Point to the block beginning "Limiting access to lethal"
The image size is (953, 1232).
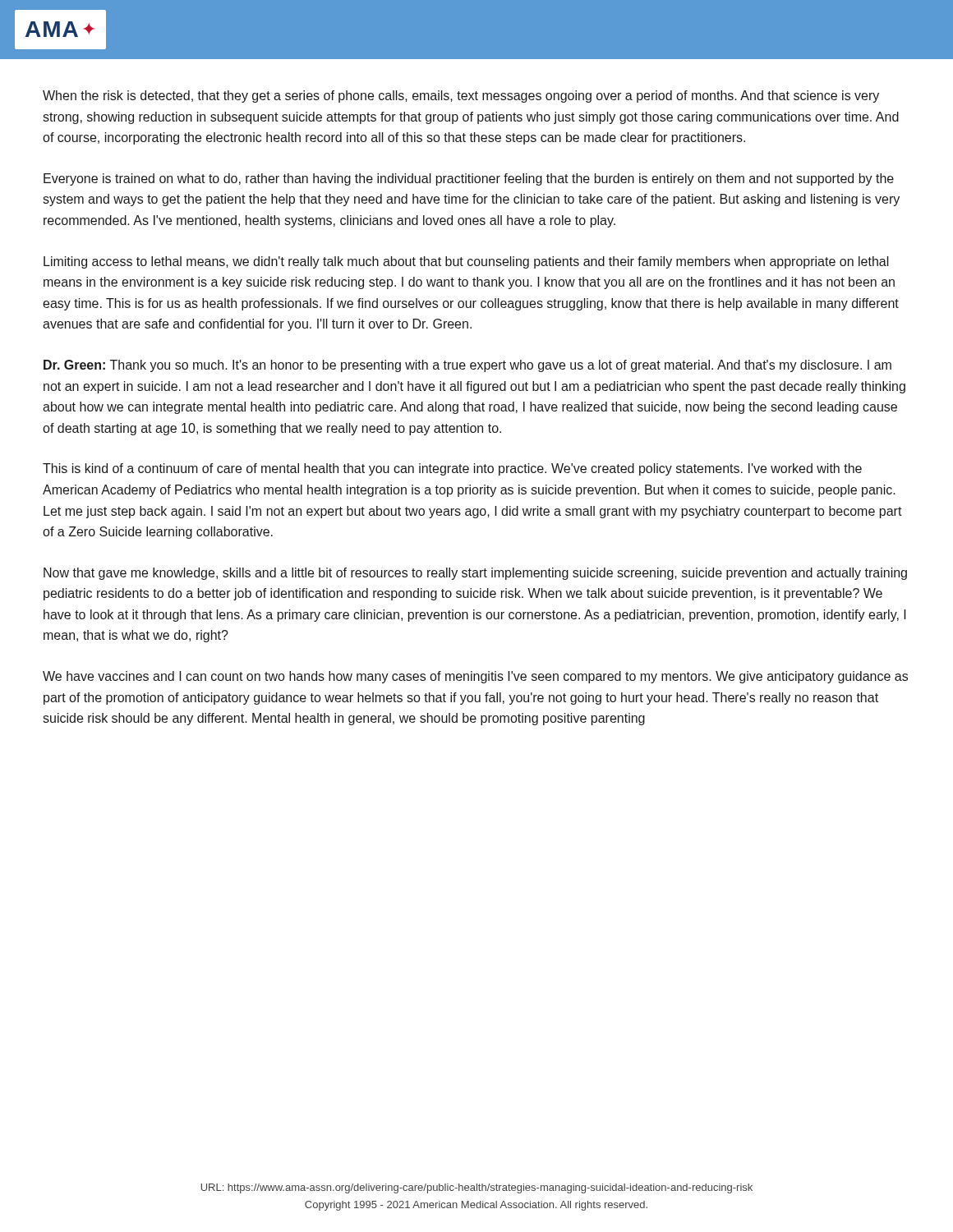tap(471, 293)
